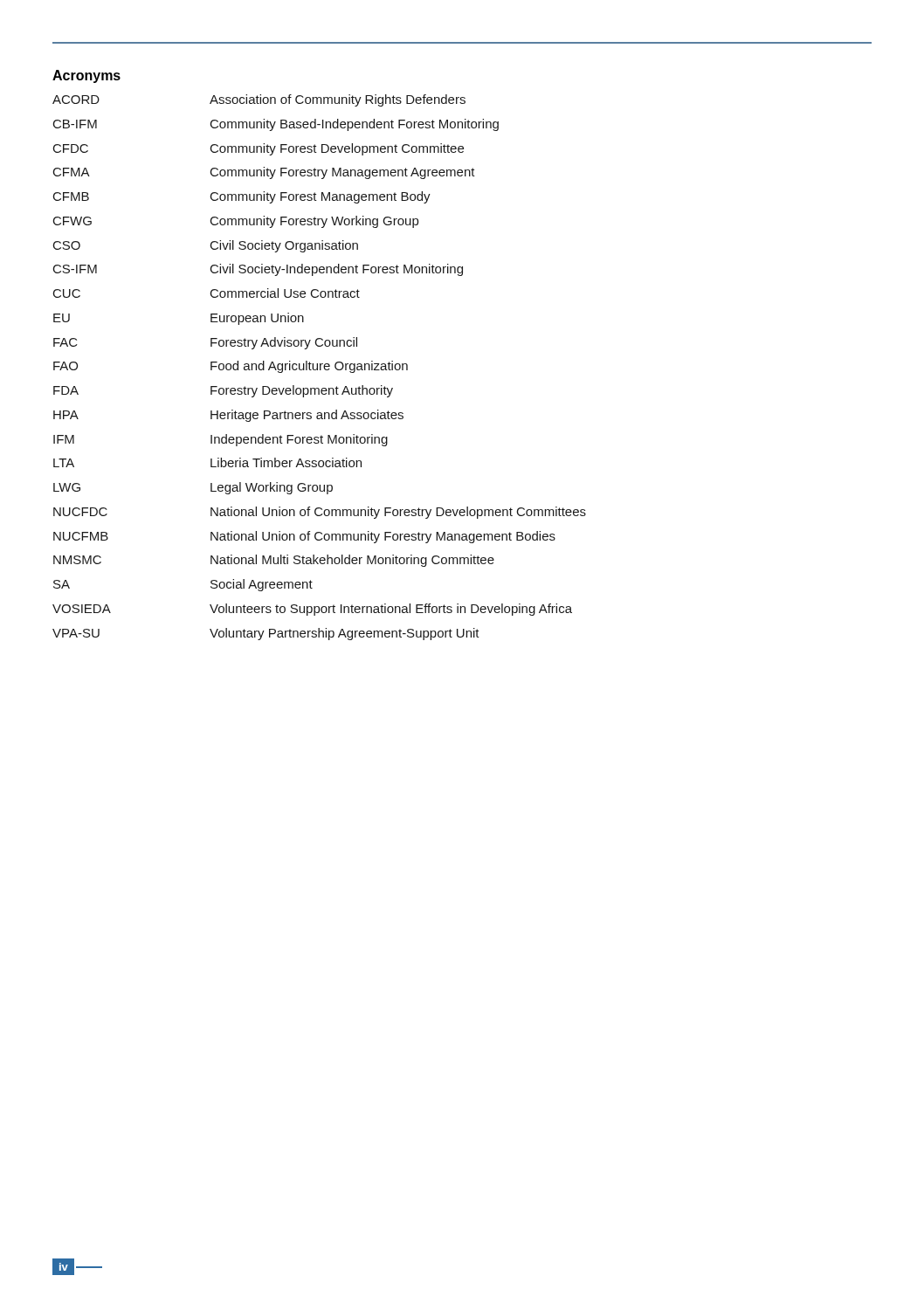Point to the text block starting "FAOFood and Agriculture Organization"

(231, 367)
